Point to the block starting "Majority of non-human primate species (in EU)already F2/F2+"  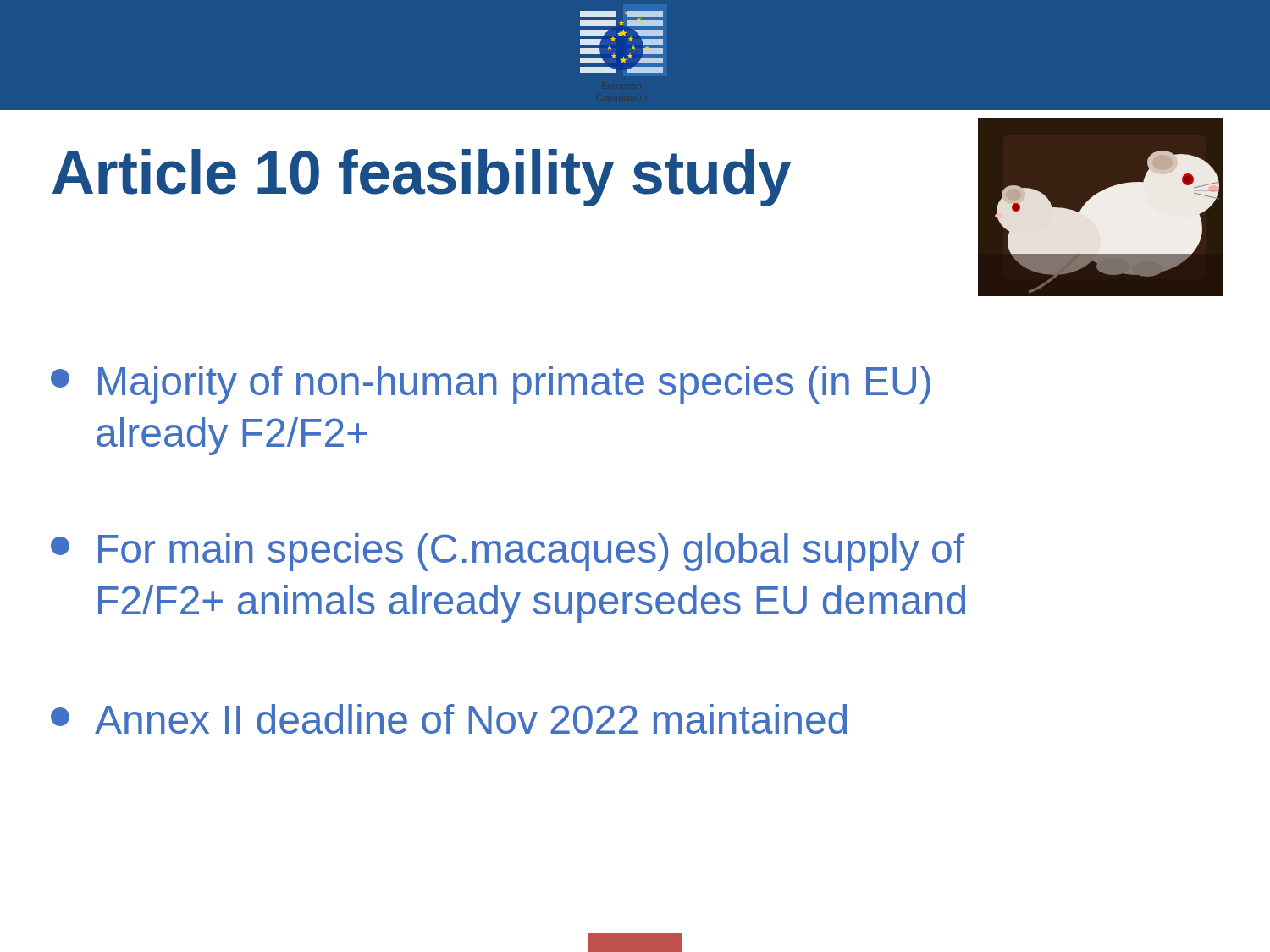(492, 407)
